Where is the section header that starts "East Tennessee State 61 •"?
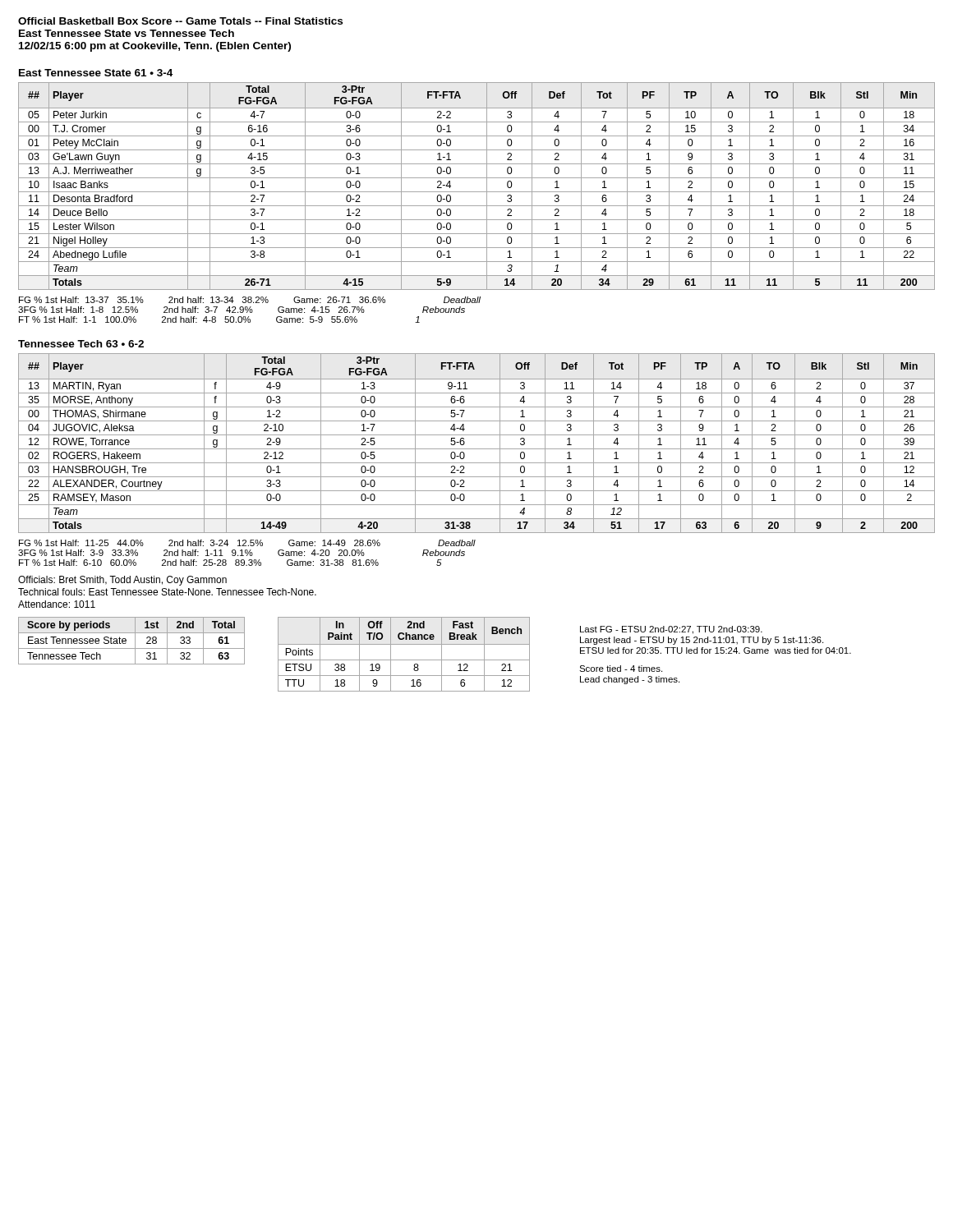The image size is (953, 1232). point(95,73)
